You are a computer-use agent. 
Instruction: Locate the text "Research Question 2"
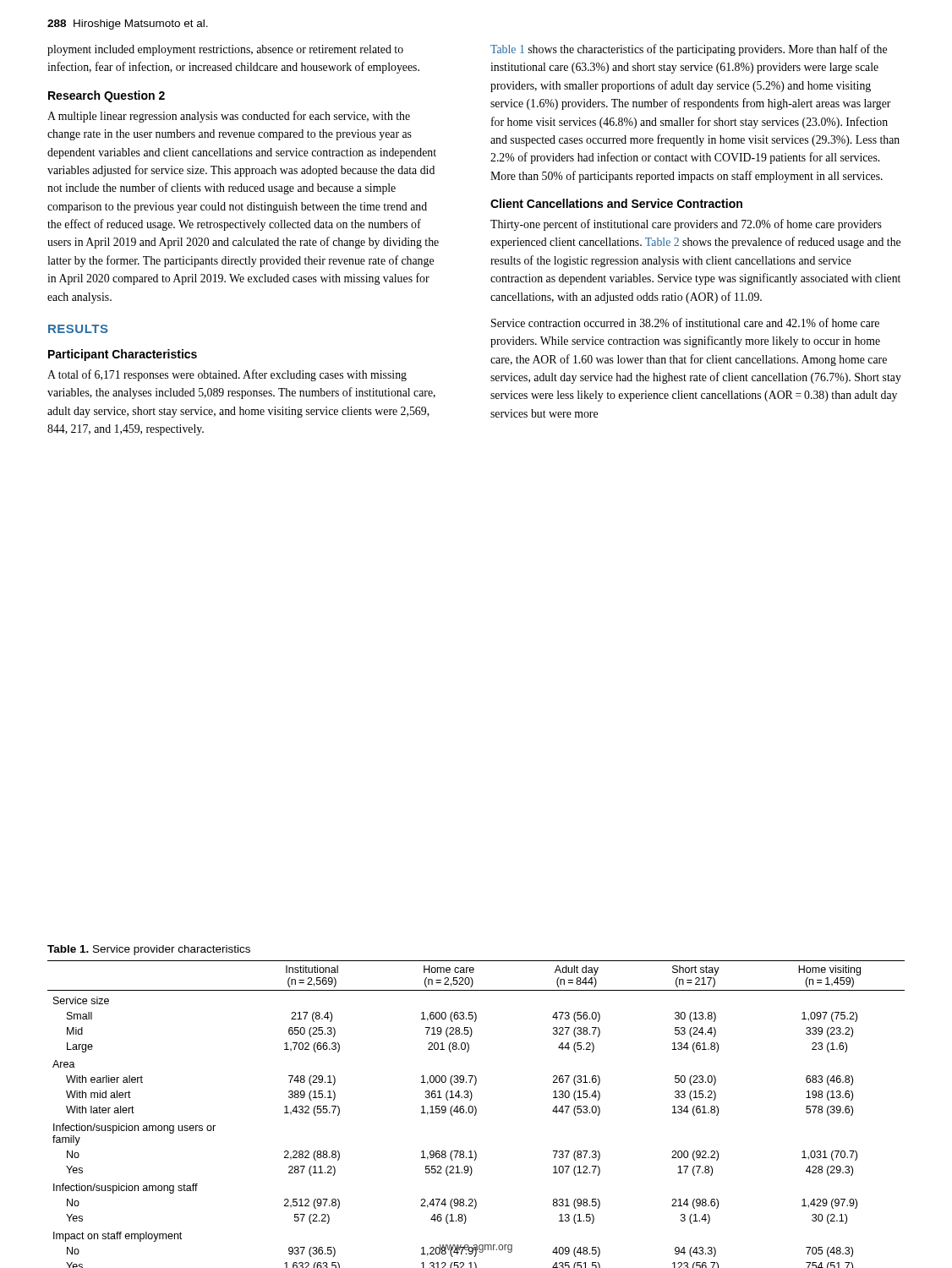coord(106,95)
